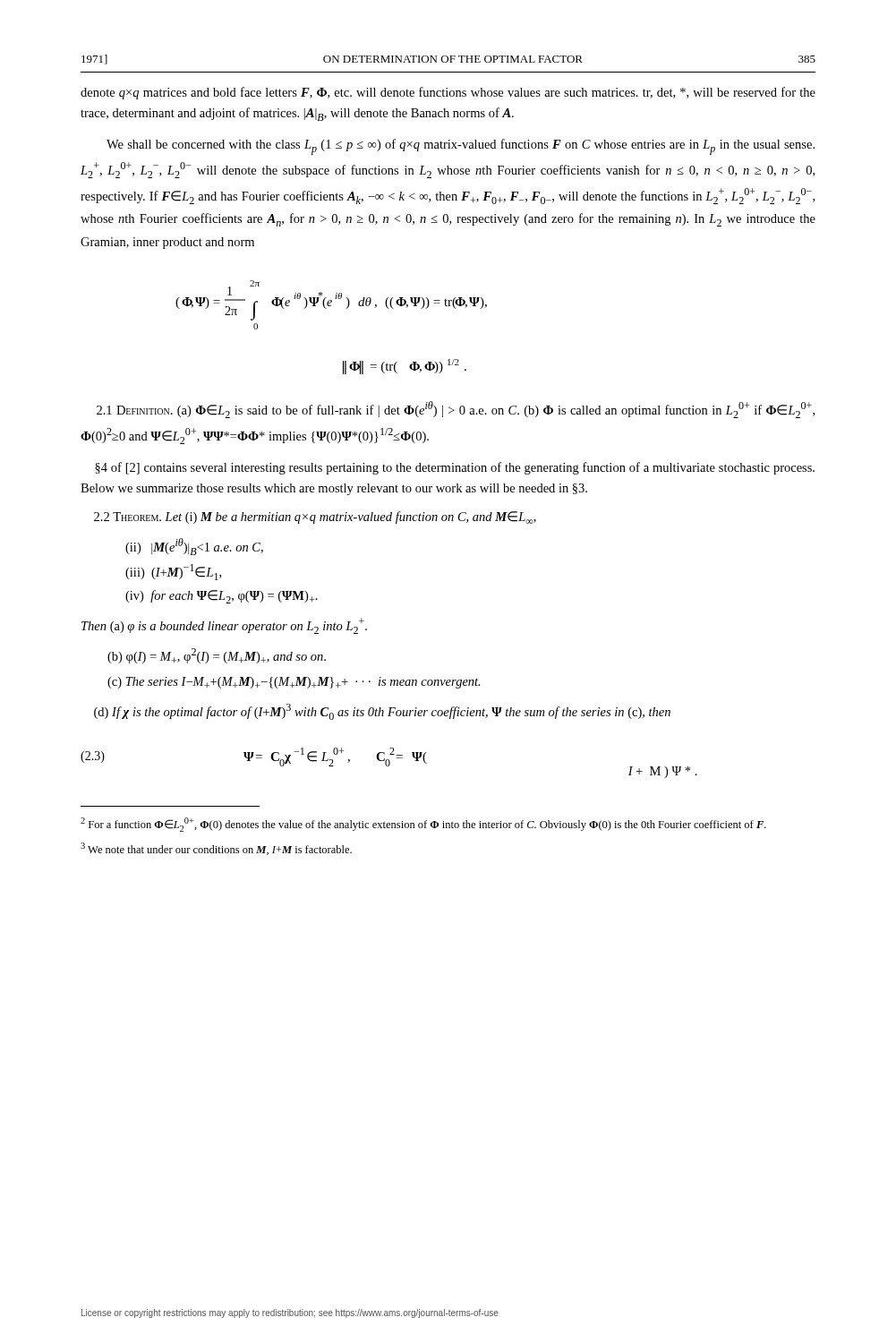Locate the formula that says "(2.3) Ψ = C"

click(389, 763)
